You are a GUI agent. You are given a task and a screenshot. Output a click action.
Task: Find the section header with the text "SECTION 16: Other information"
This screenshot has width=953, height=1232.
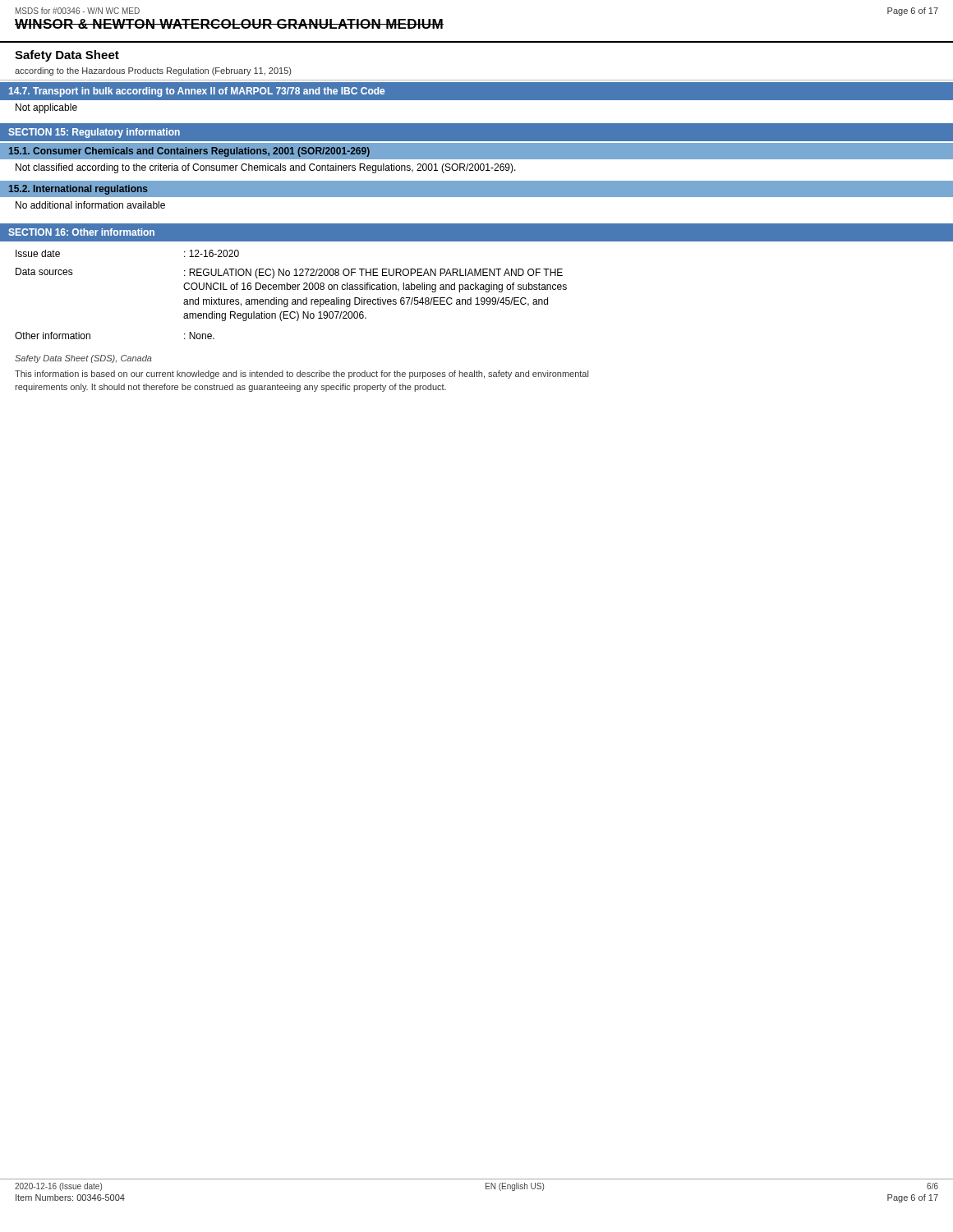(x=476, y=232)
